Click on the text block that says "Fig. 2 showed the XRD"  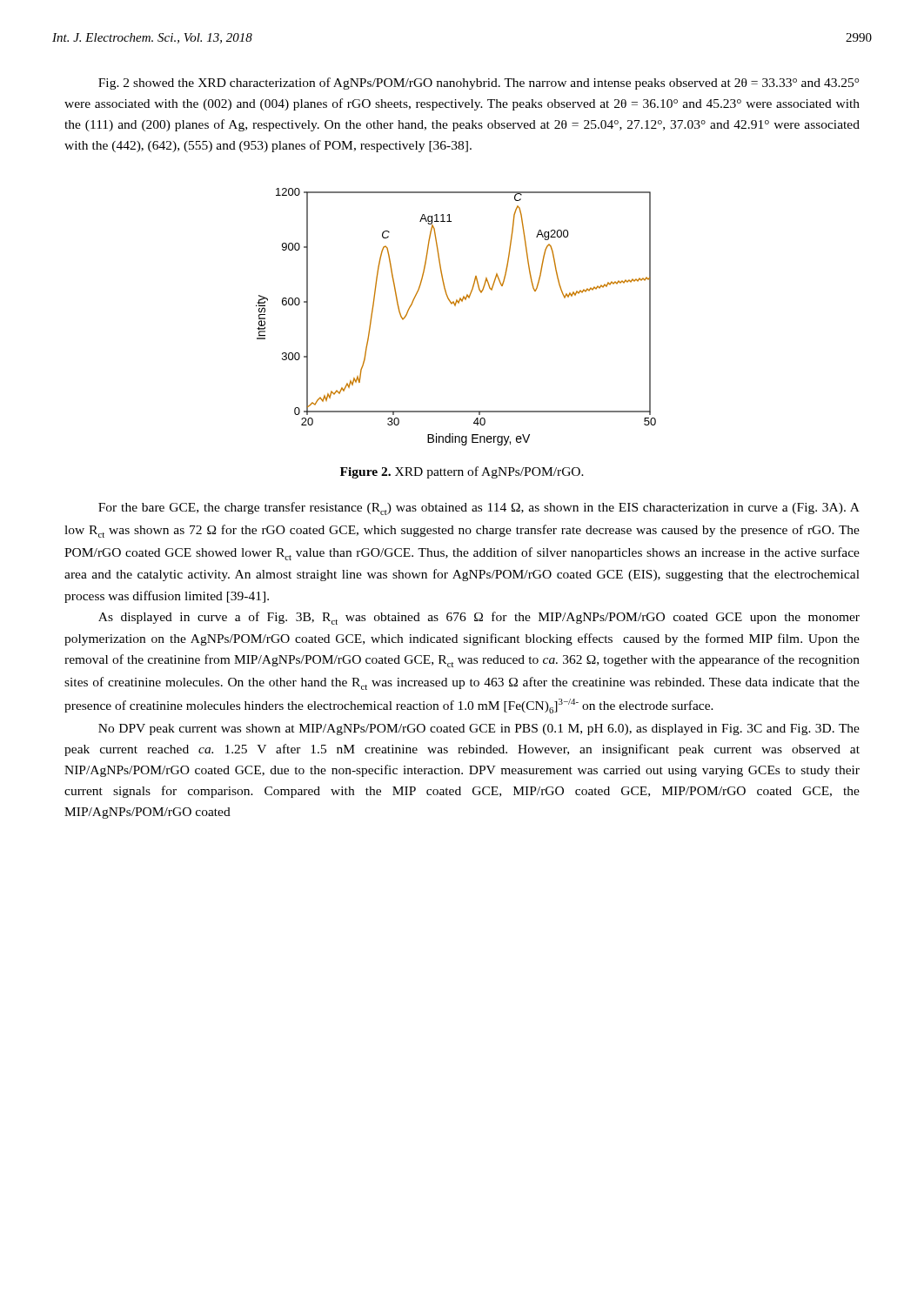pos(462,114)
